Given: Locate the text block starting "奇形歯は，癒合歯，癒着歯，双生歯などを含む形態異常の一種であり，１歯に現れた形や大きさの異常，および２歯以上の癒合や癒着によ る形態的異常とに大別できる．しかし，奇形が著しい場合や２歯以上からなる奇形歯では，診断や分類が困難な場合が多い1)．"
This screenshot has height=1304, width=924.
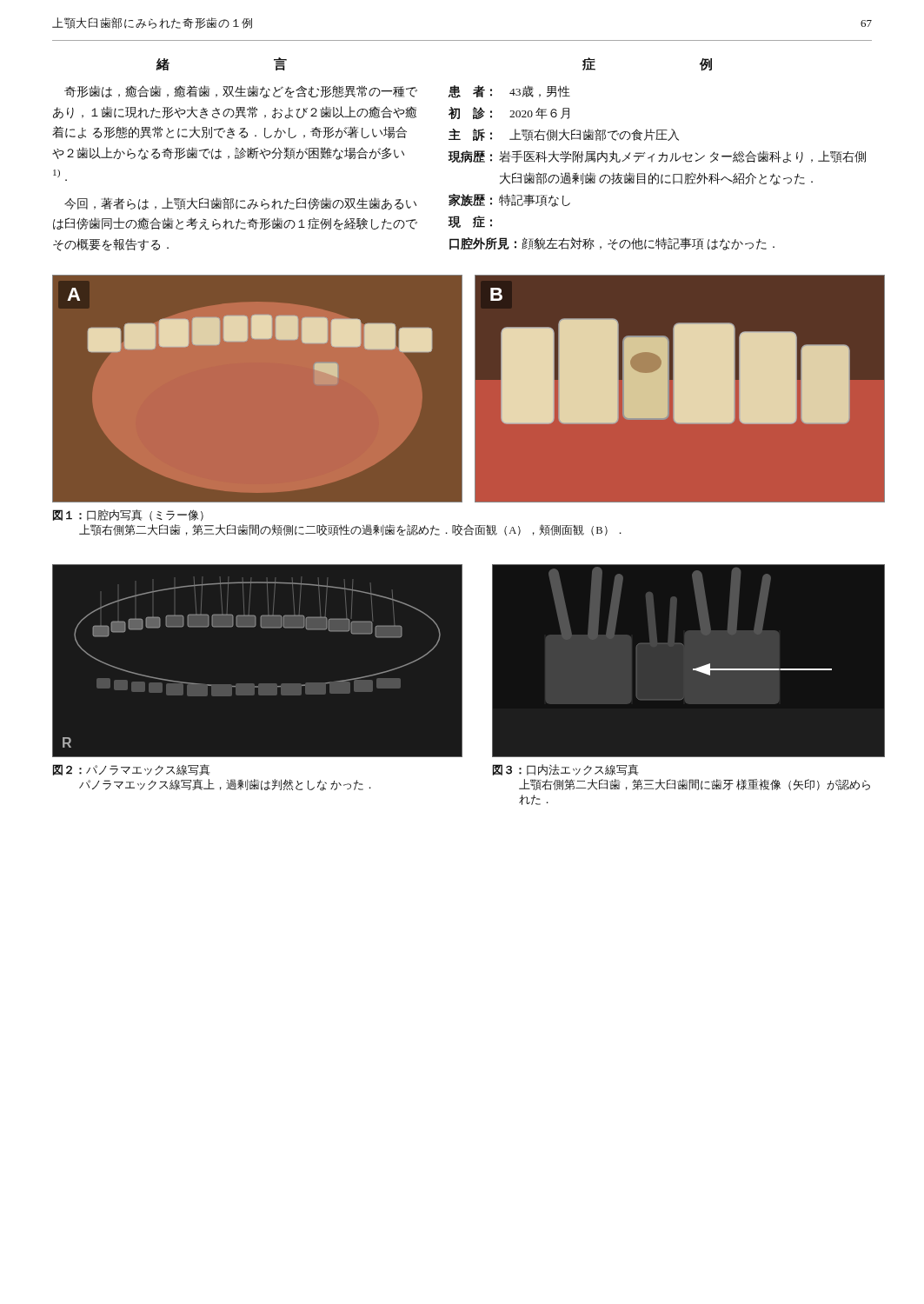Looking at the screenshot, I should 235,134.
